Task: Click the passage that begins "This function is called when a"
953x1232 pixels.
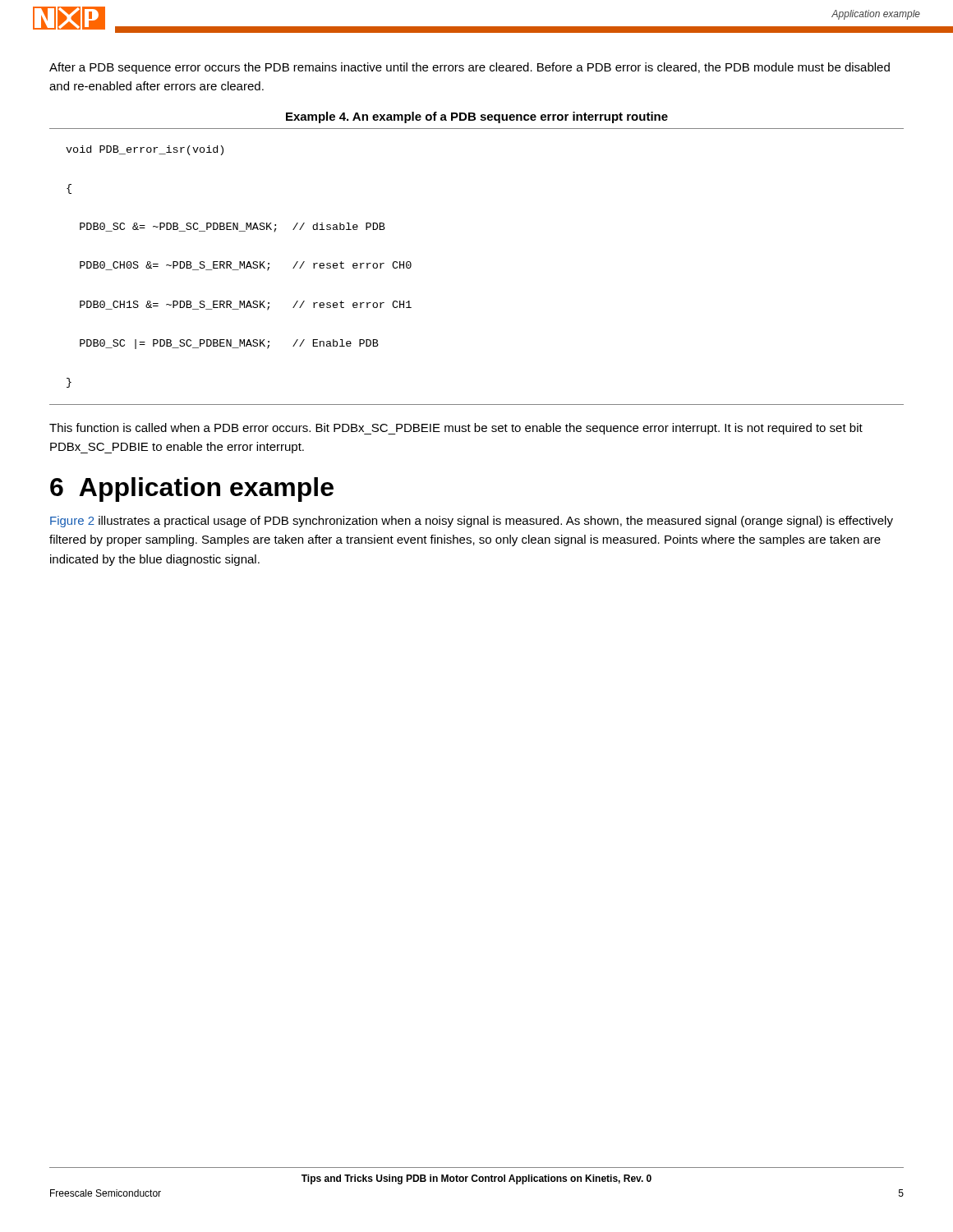Action: (456, 437)
